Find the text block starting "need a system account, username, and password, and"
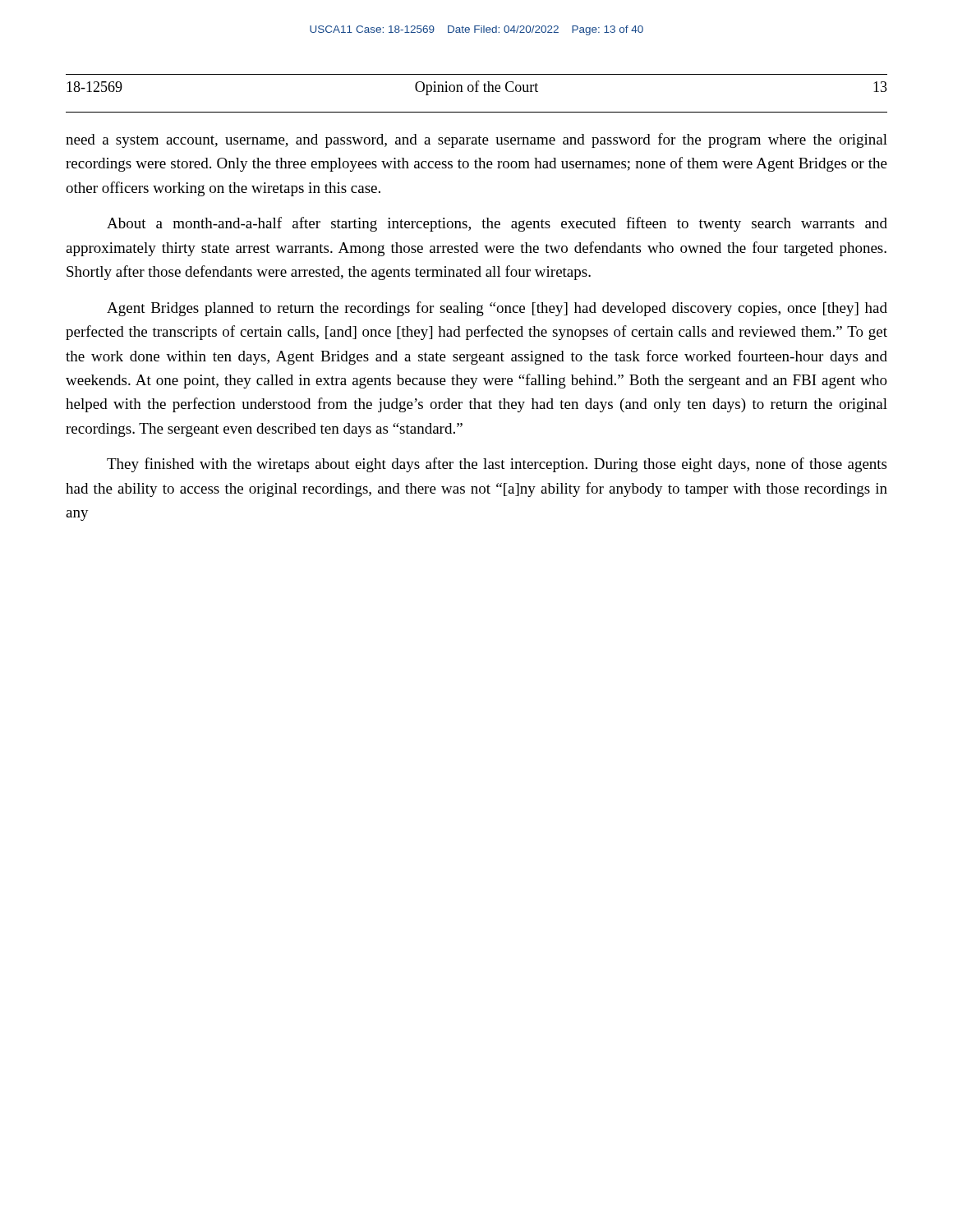This screenshot has height=1232, width=953. tap(476, 163)
